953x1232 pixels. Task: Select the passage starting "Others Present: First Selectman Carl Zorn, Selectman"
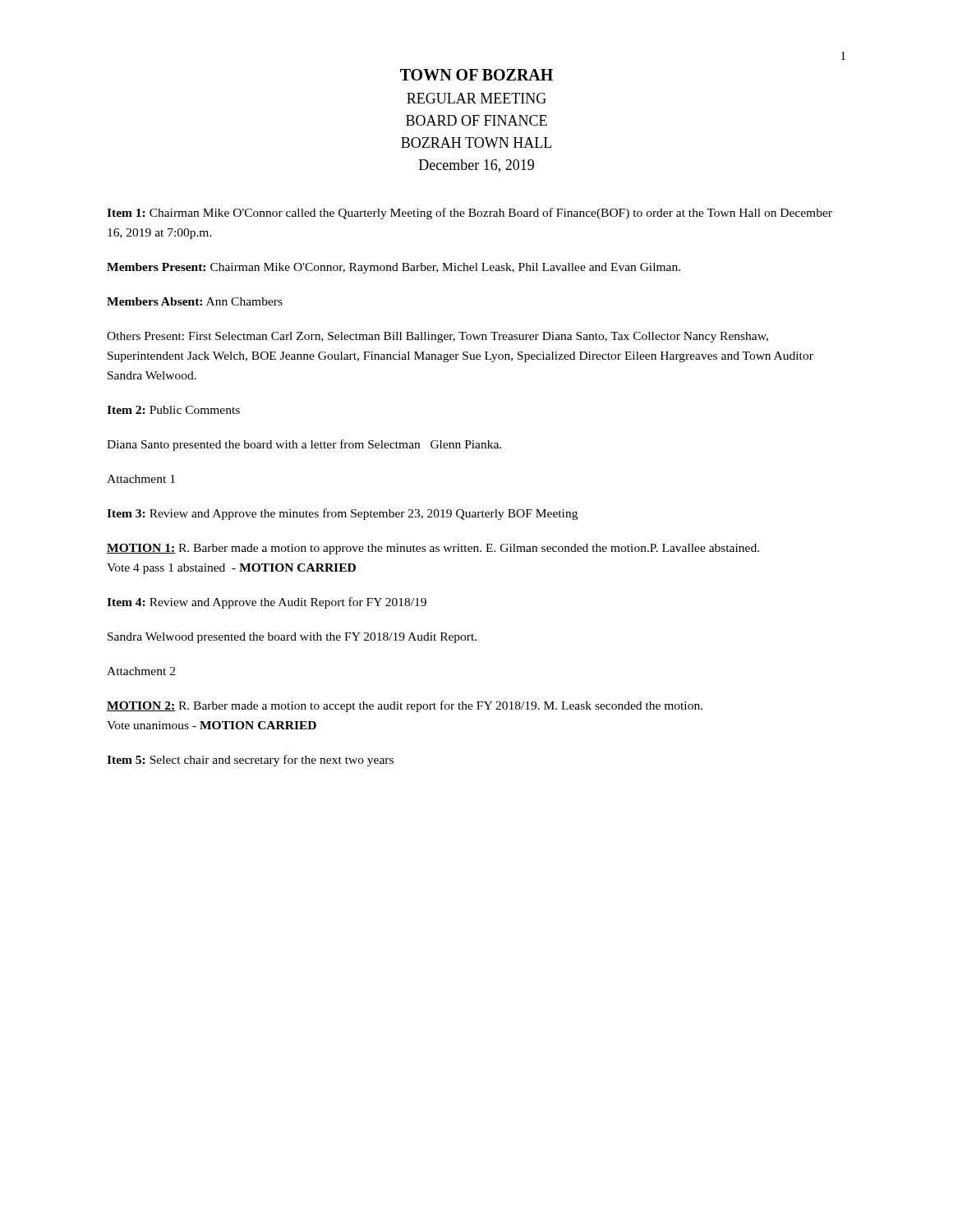460,355
